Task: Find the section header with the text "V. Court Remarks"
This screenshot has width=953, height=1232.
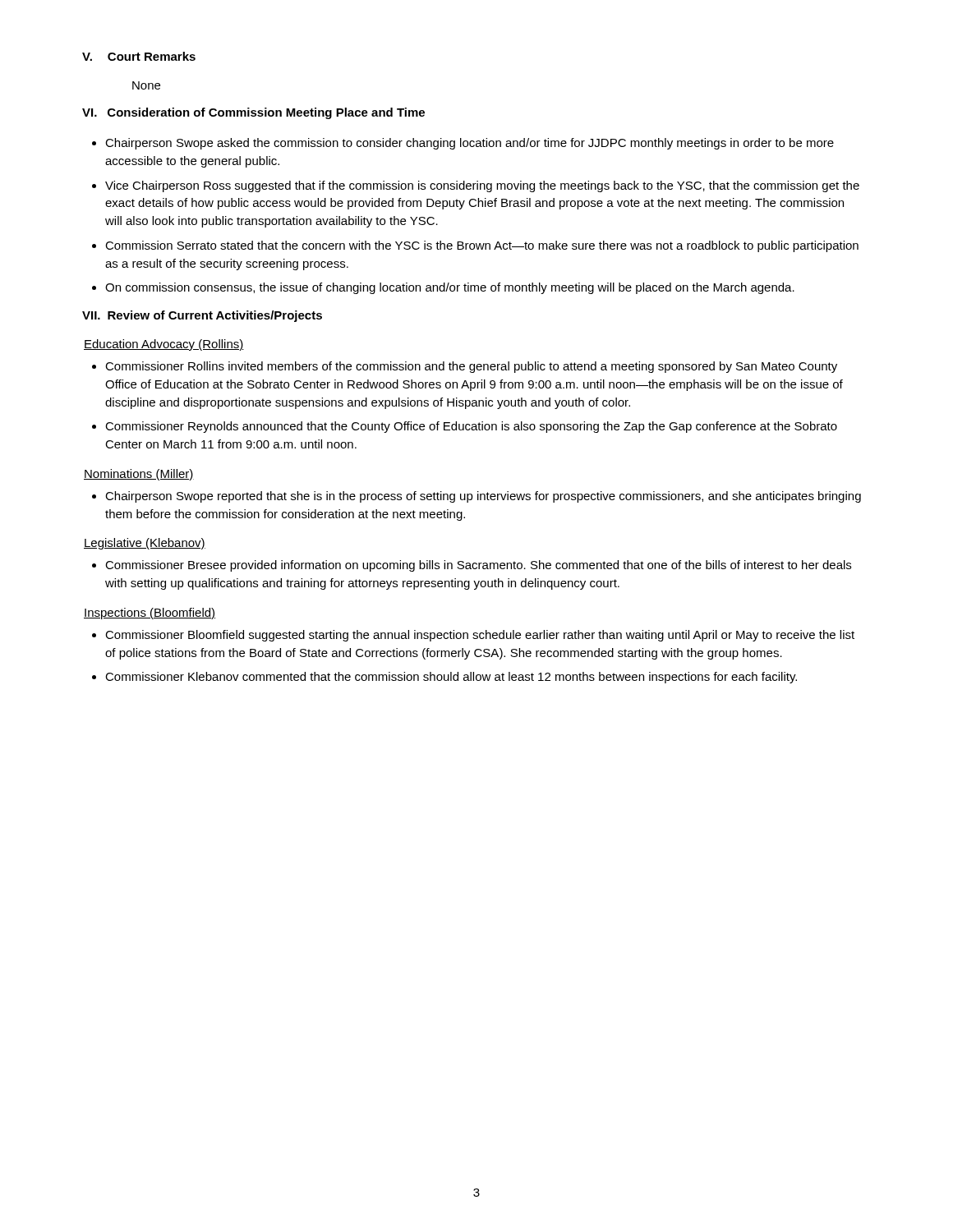Action: click(x=139, y=56)
